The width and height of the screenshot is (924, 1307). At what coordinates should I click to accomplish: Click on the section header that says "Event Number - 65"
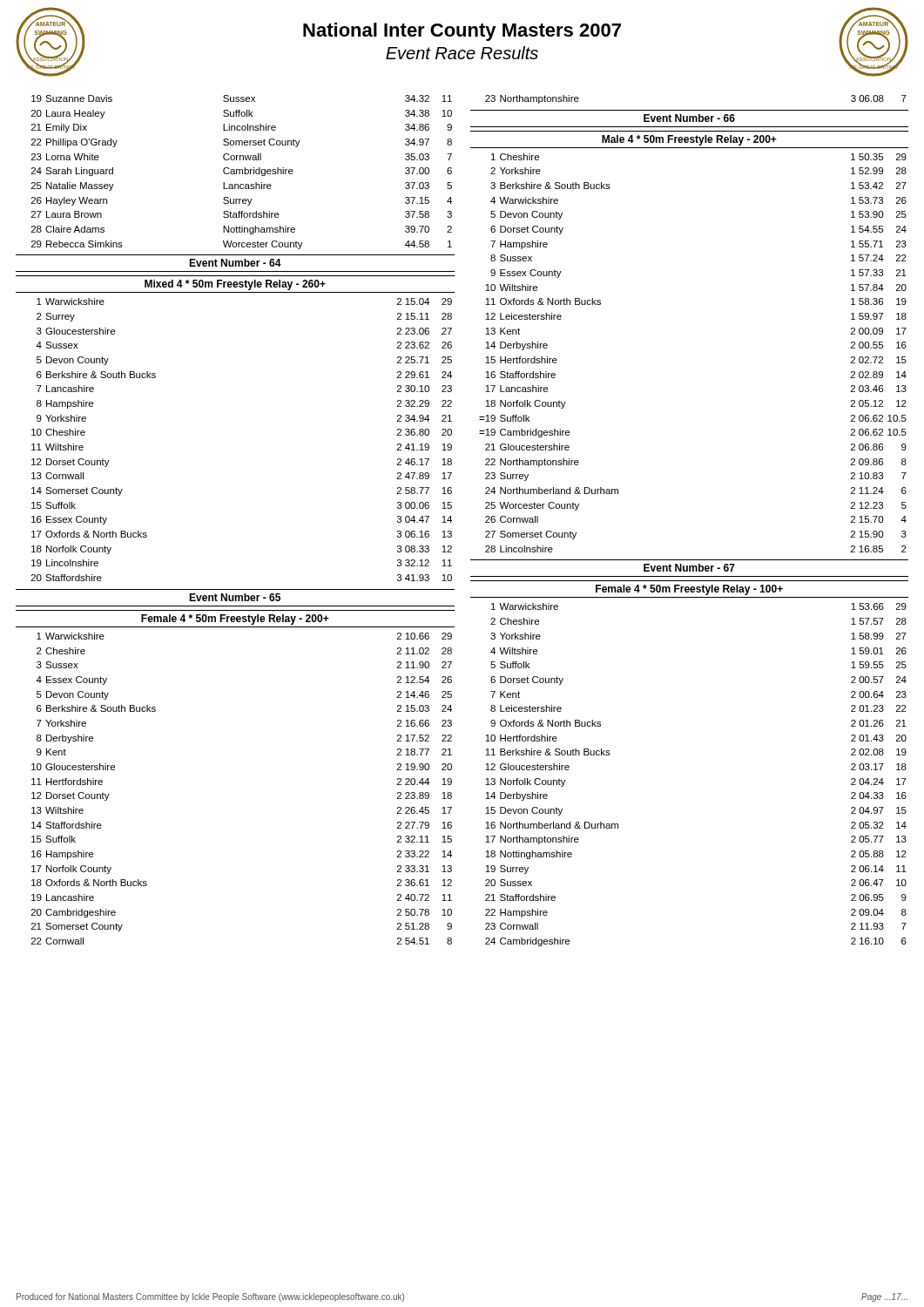point(235,598)
